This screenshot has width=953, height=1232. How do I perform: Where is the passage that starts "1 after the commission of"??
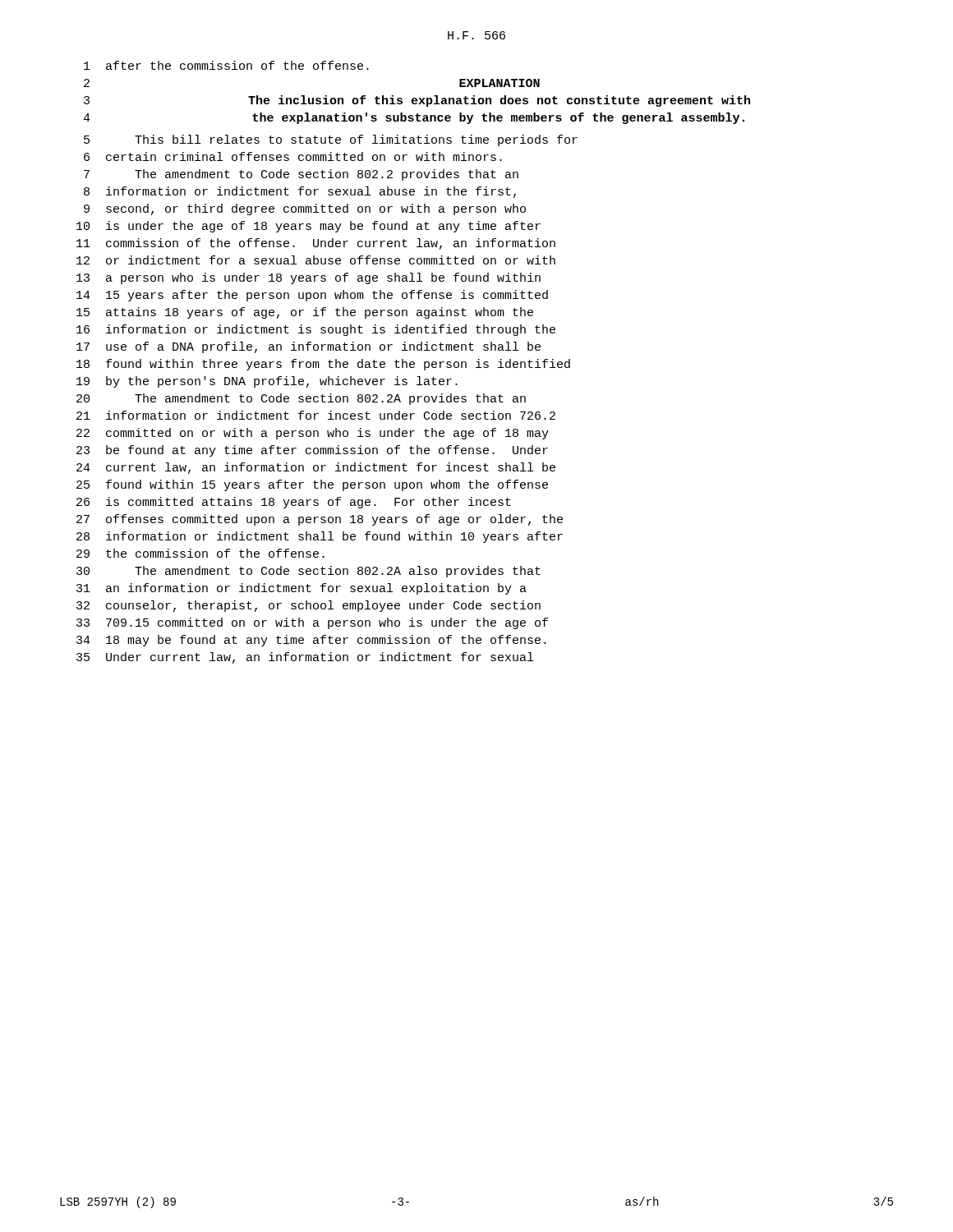[476, 67]
